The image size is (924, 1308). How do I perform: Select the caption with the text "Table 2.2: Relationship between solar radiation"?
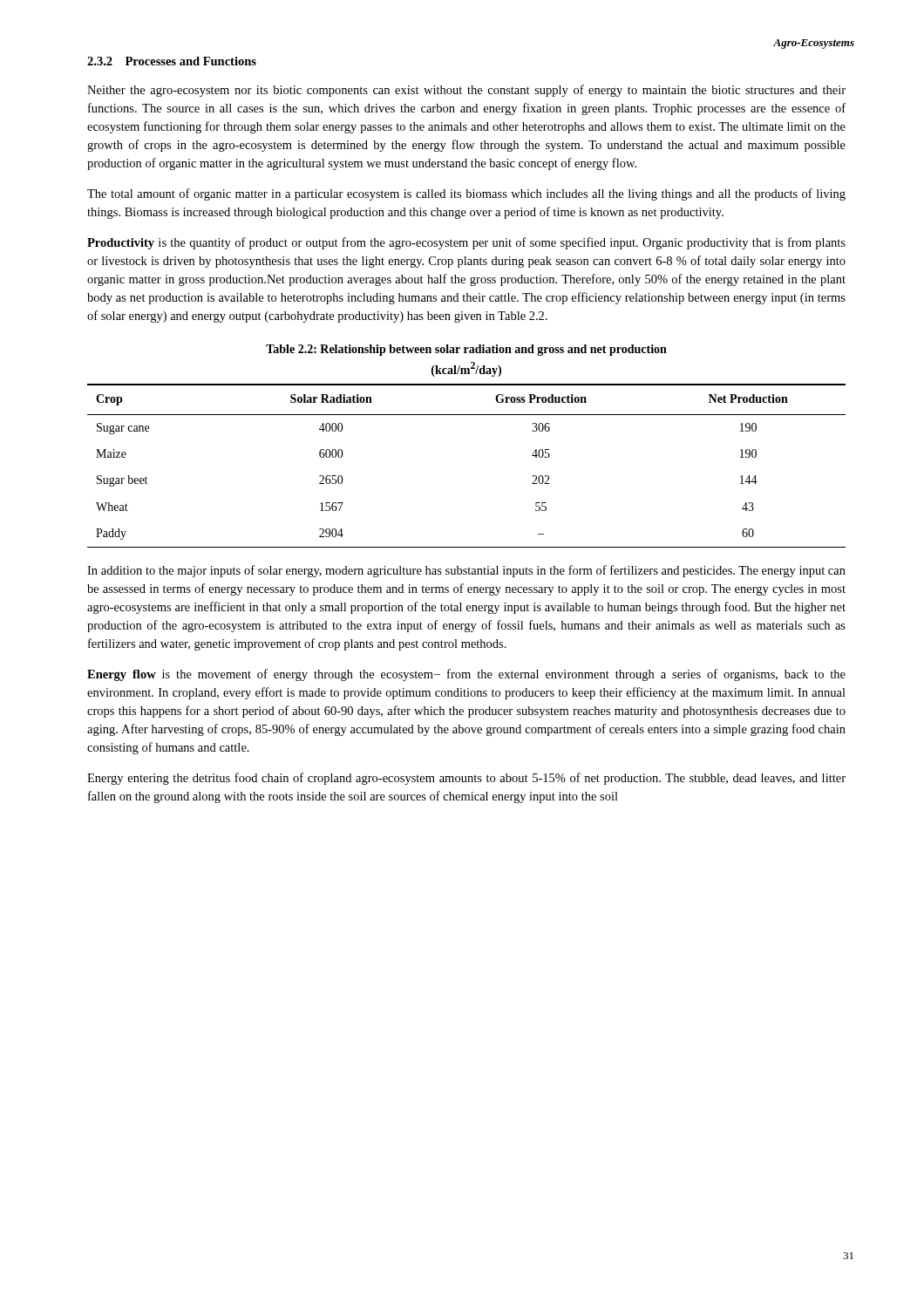point(466,359)
